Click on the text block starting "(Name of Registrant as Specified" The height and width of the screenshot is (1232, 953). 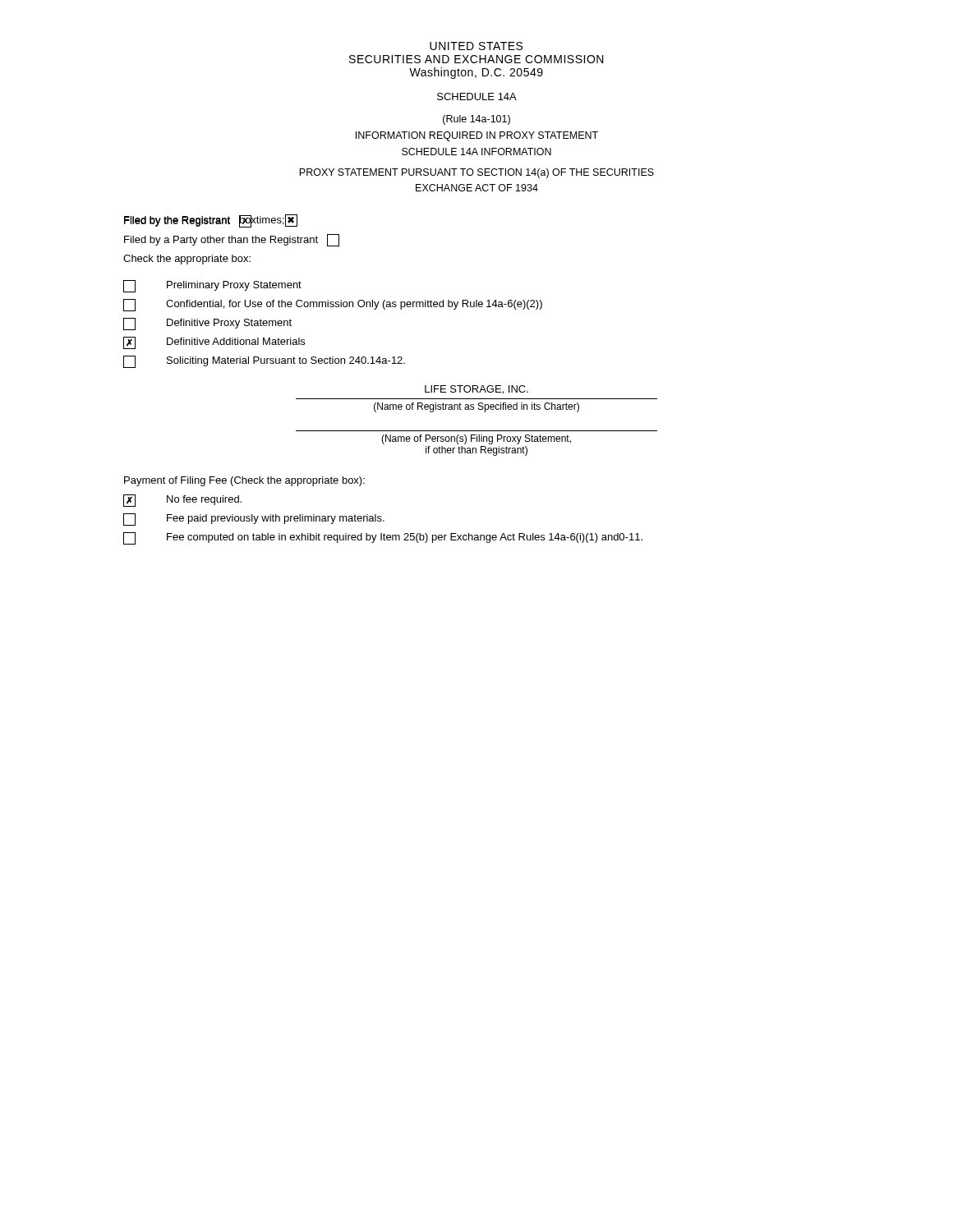476,405
